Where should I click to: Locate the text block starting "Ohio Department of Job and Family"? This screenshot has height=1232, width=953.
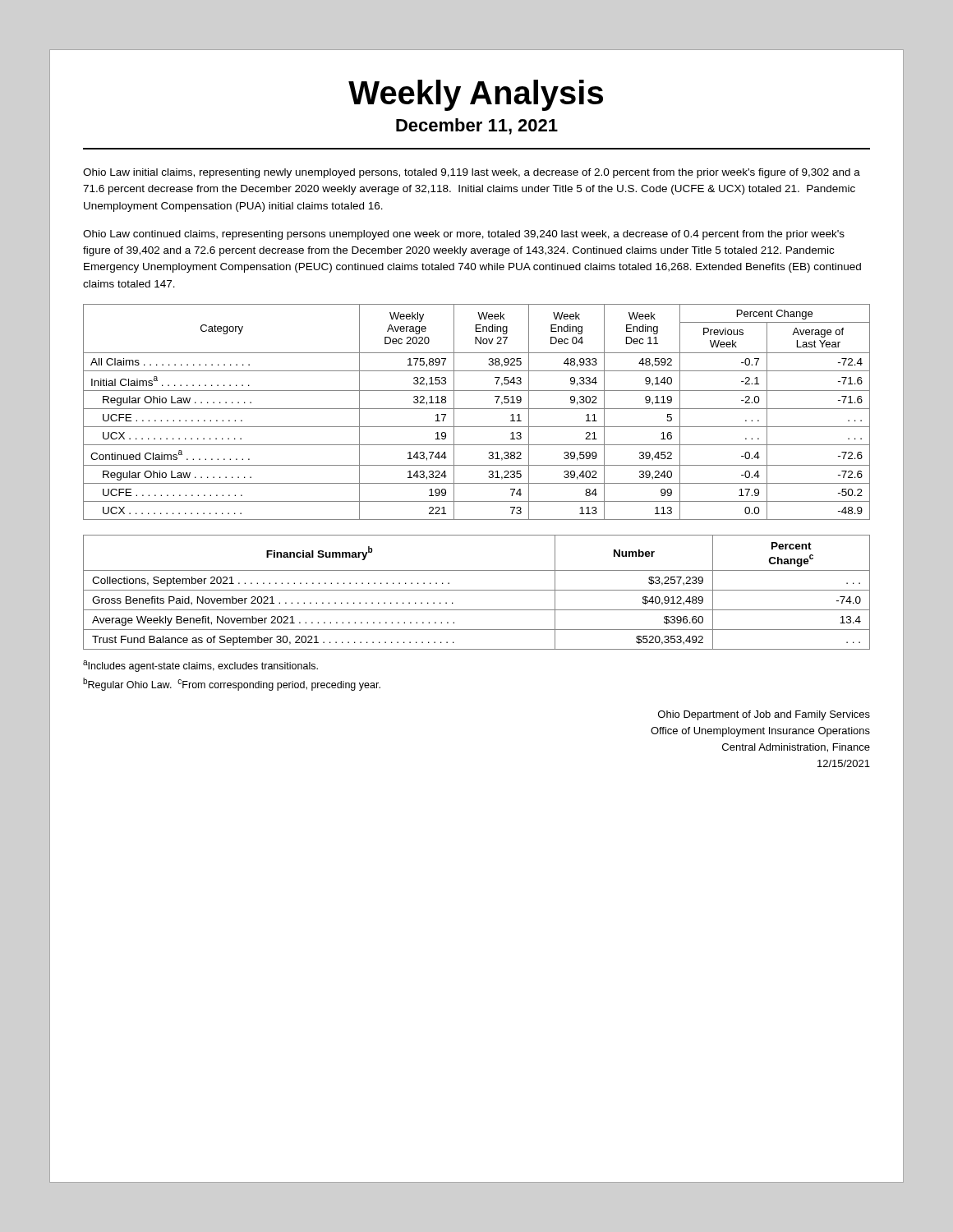tap(760, 739)
